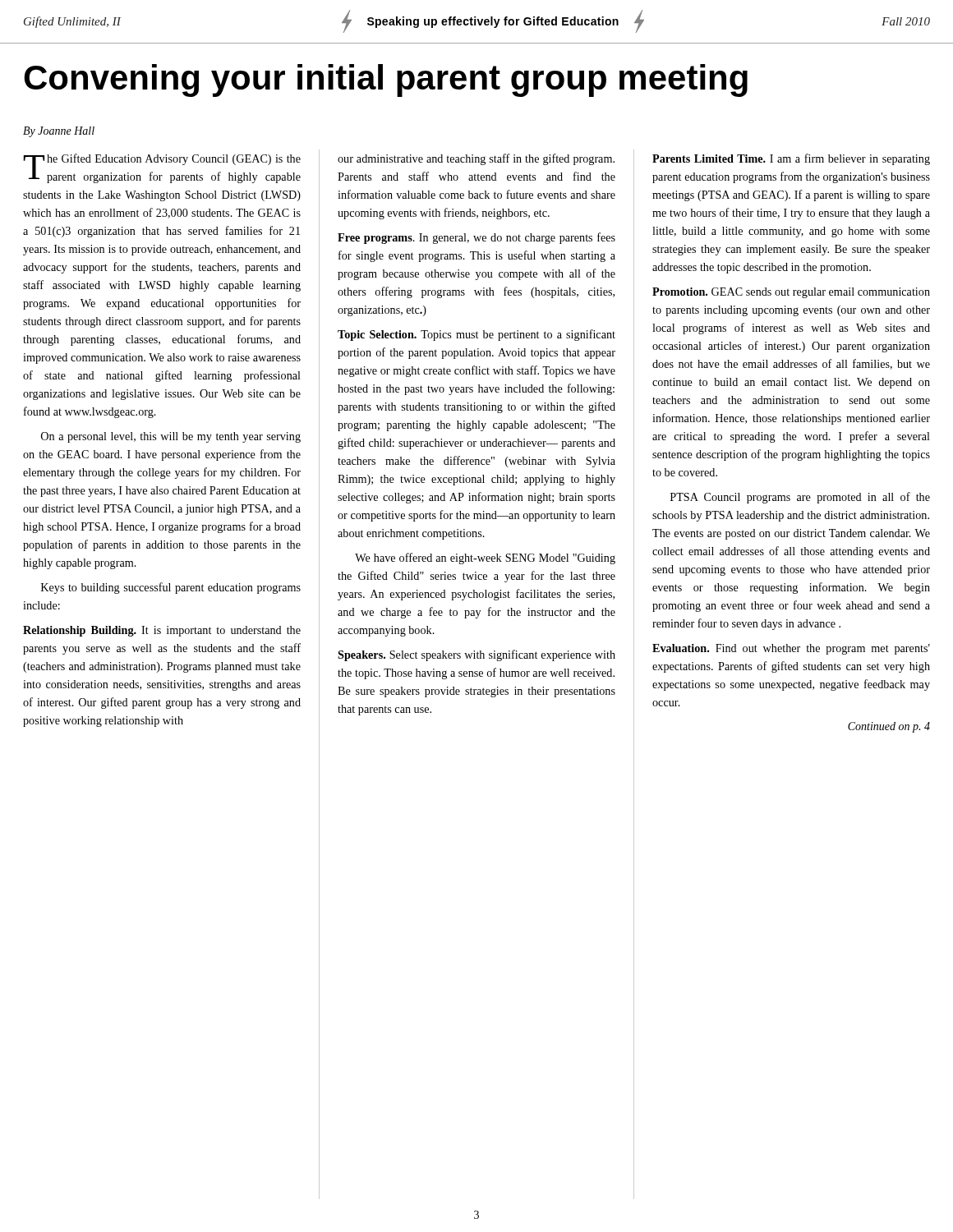This screenshot has width=953, height=1232.
Task: Locate the text "By Joanne Hall"
Action: click(59, 131)
